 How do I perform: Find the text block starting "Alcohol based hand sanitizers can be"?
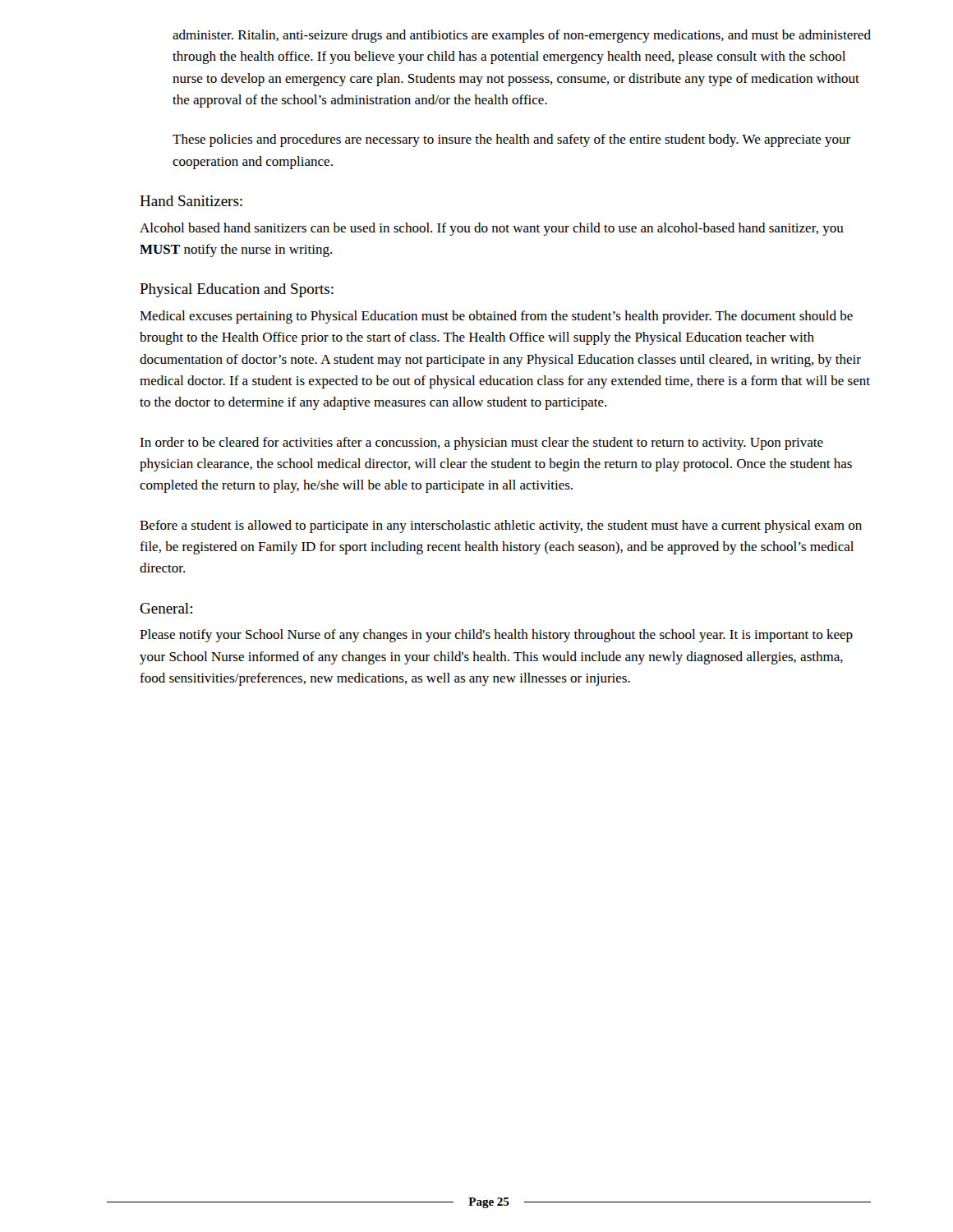(x=492, y=238)
